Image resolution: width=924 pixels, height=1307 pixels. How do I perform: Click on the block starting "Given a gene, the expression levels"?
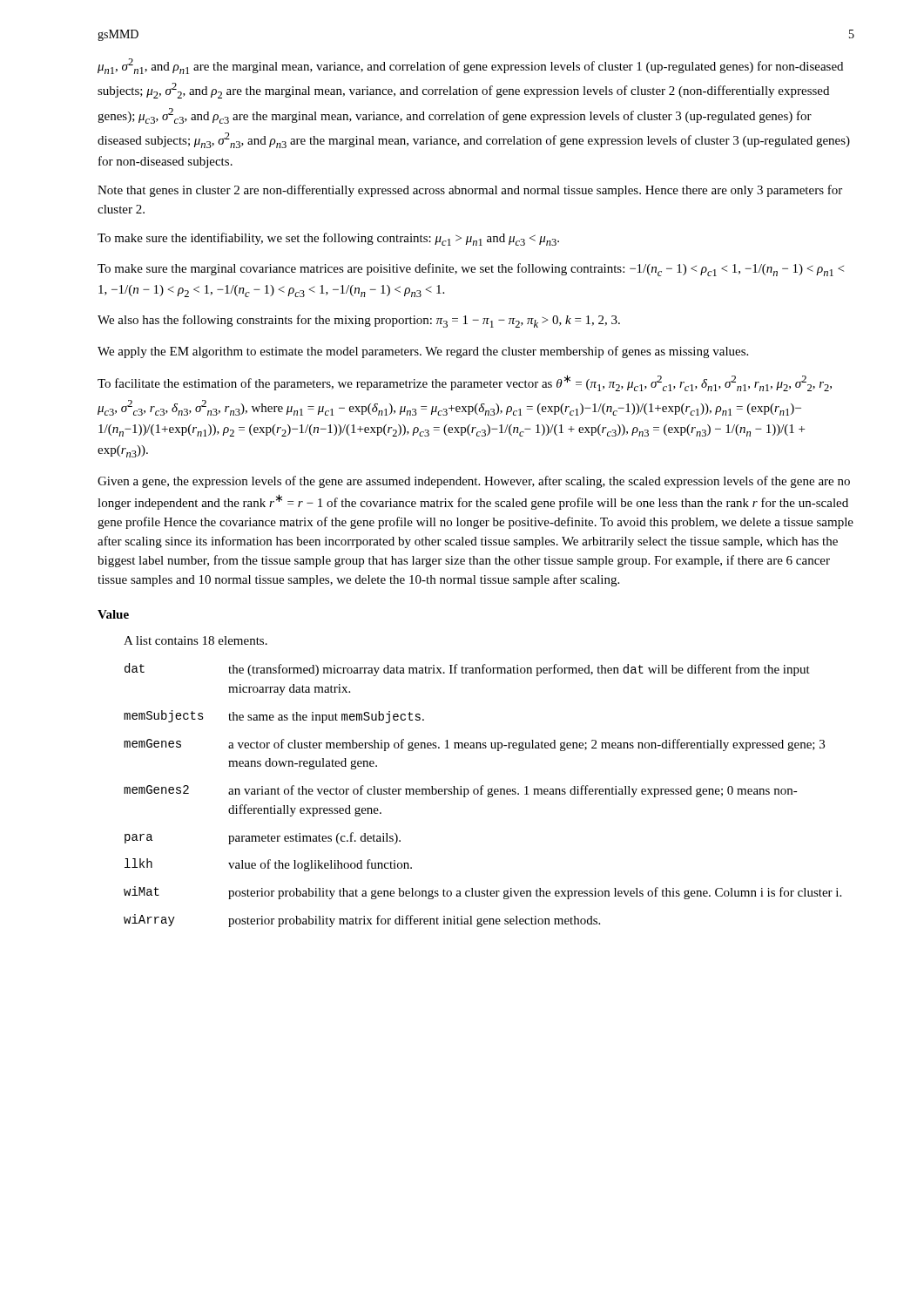[475, 530]
